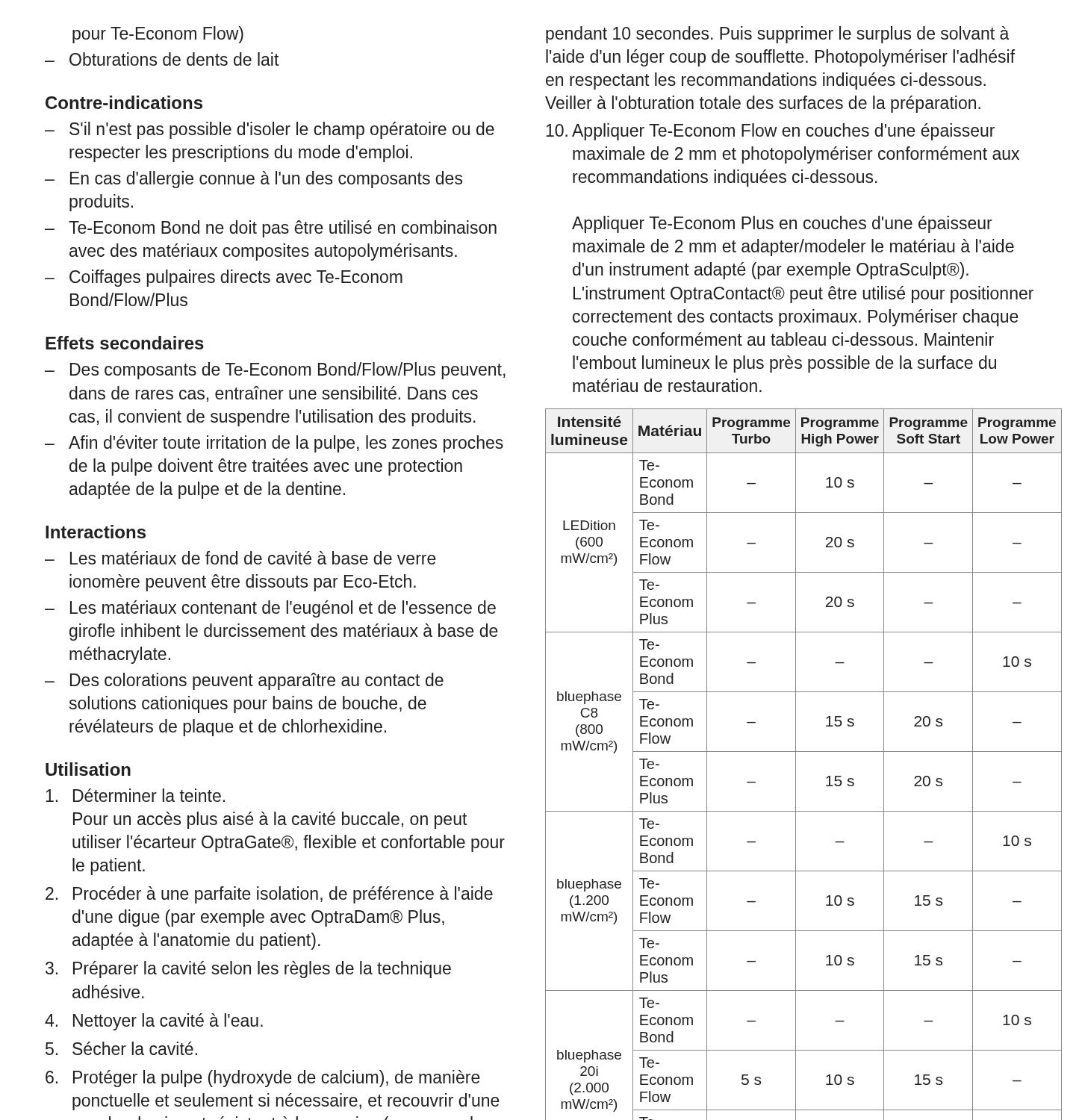Click on the passage starting "– Des composants de Te-Econom Bond/Flow/Plus peuvent, dans"
The image size is (1079, 1120).
click(x=276, y=394)
